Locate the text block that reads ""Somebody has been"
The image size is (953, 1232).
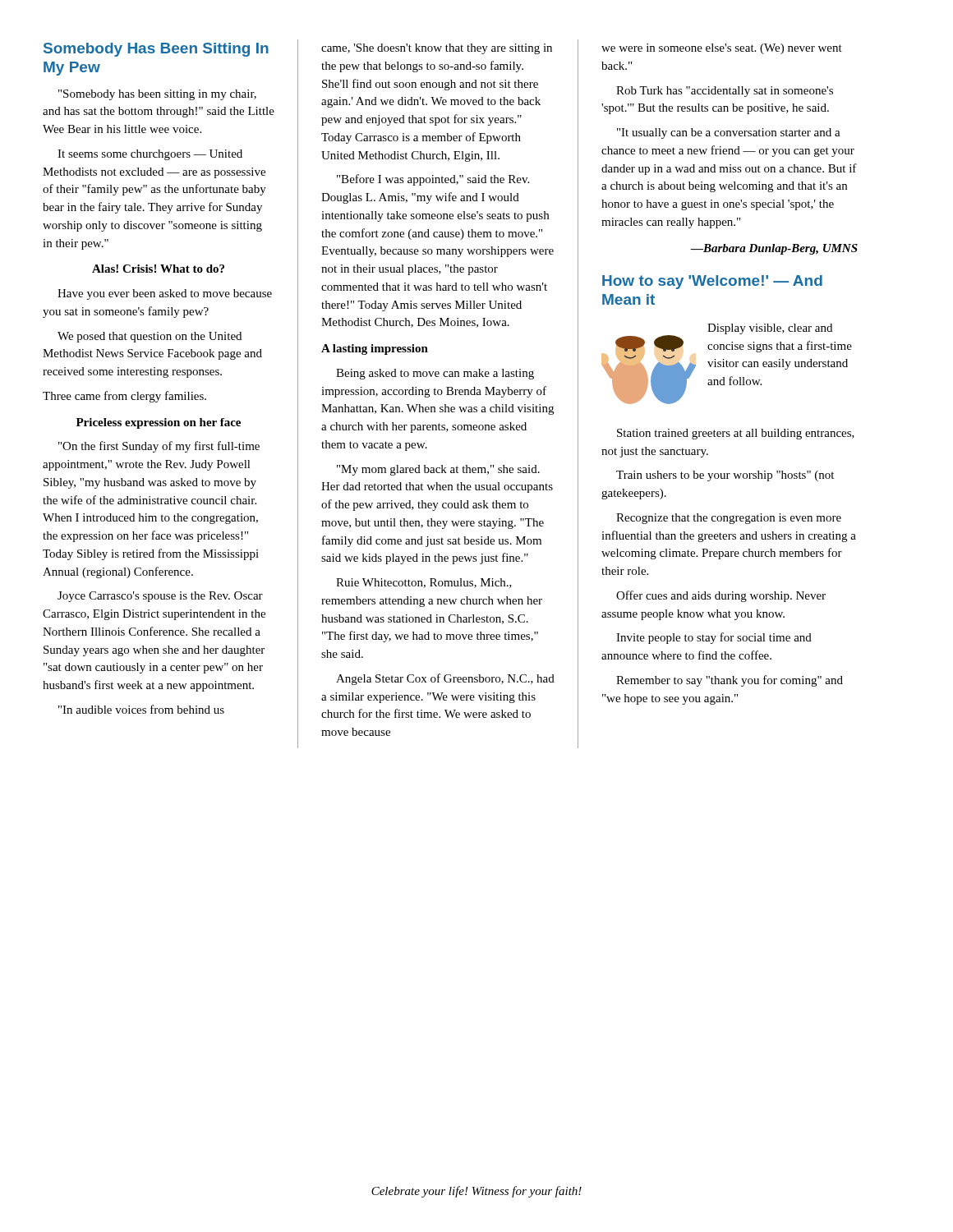159,112
